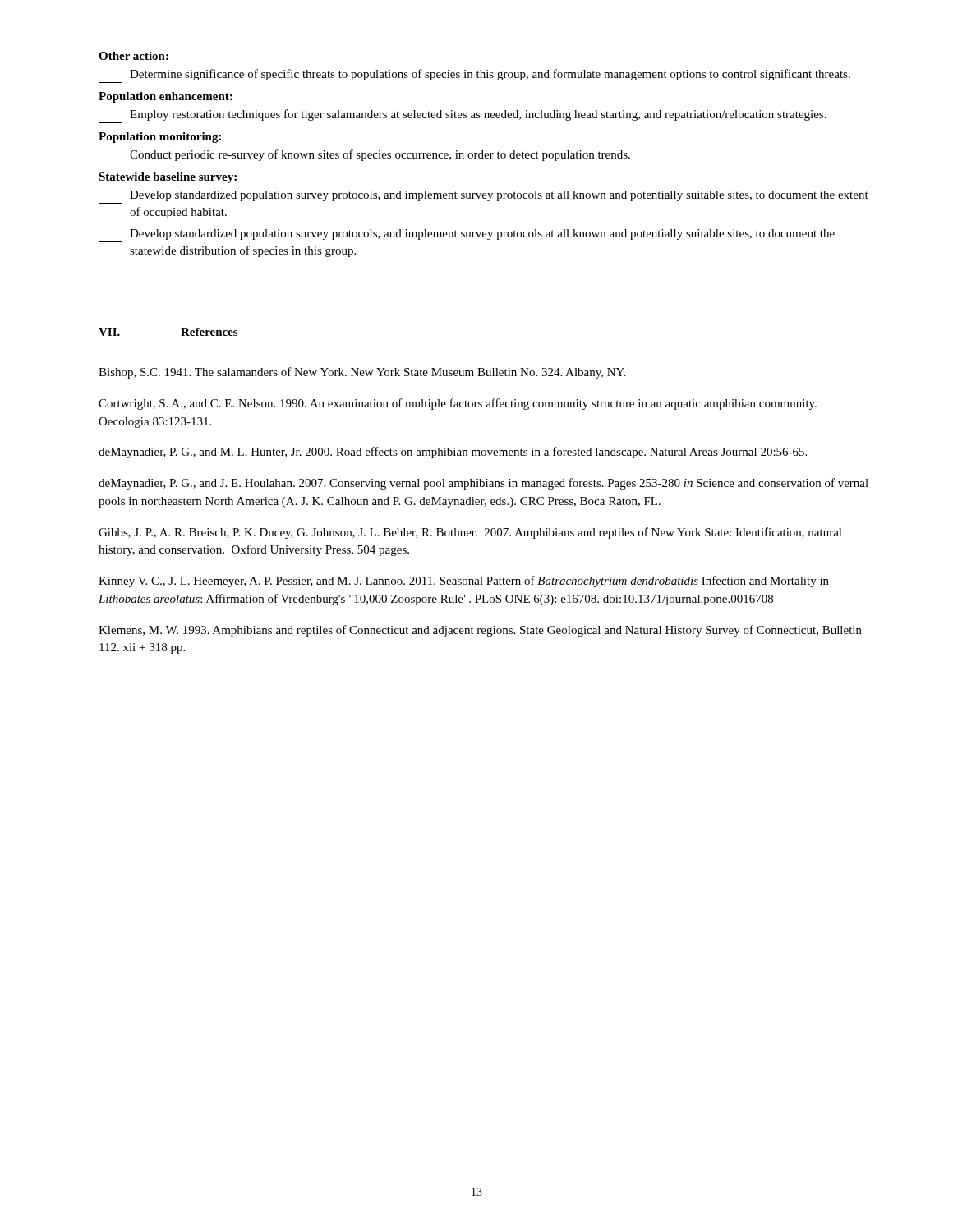953x1232 pixels.
Task: Find the region starting "Population enhancement:"
Action: tap(166, 96)
